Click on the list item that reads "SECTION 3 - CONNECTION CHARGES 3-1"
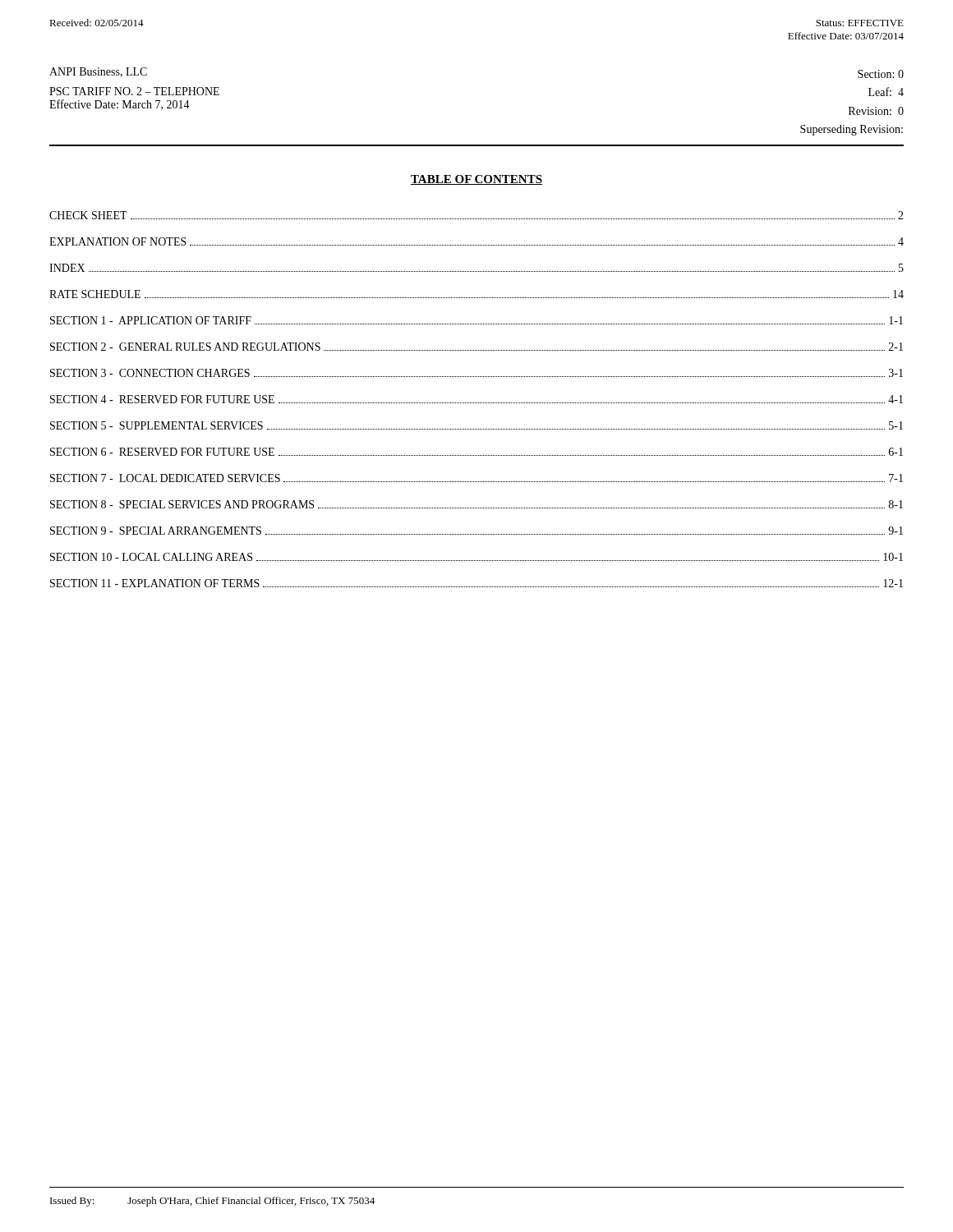Screen dimensions: 1232x953 [476, 374]
